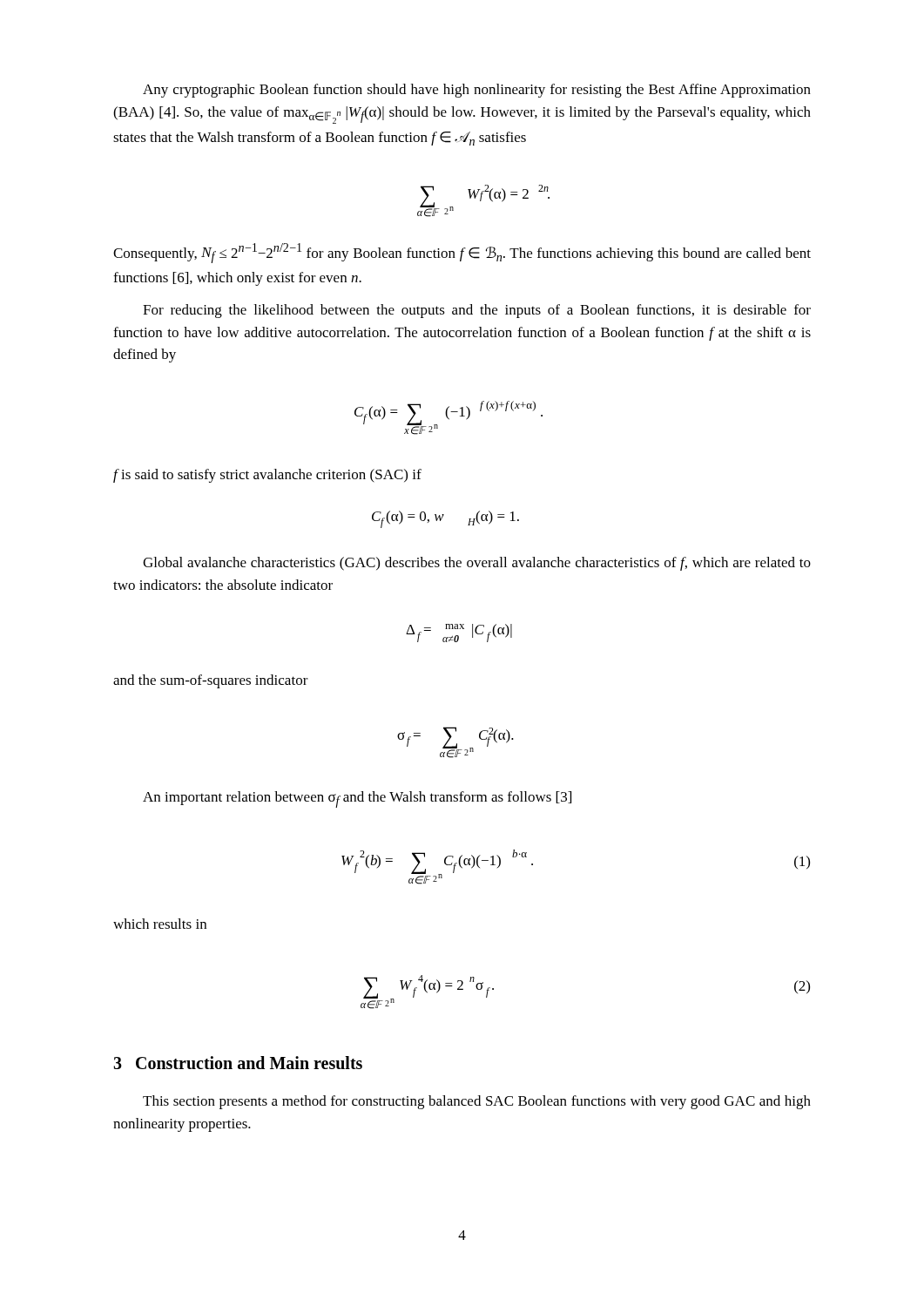Navigate to the block starting "∑ α∈𝔽 n 2 W f 2"

[462, 192]
